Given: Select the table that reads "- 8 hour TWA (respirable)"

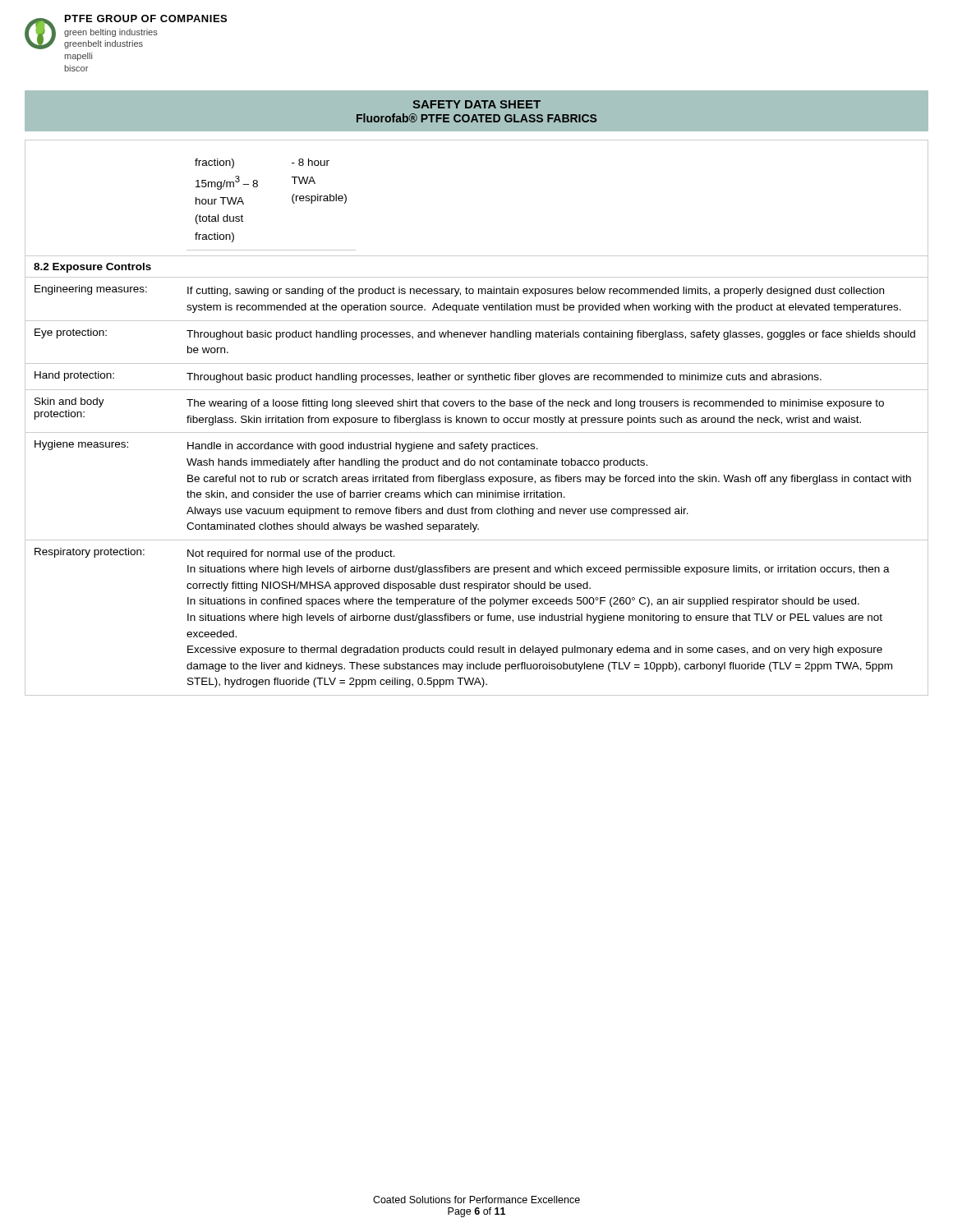Looking at the screenshot, I should (x=476, y=418).
